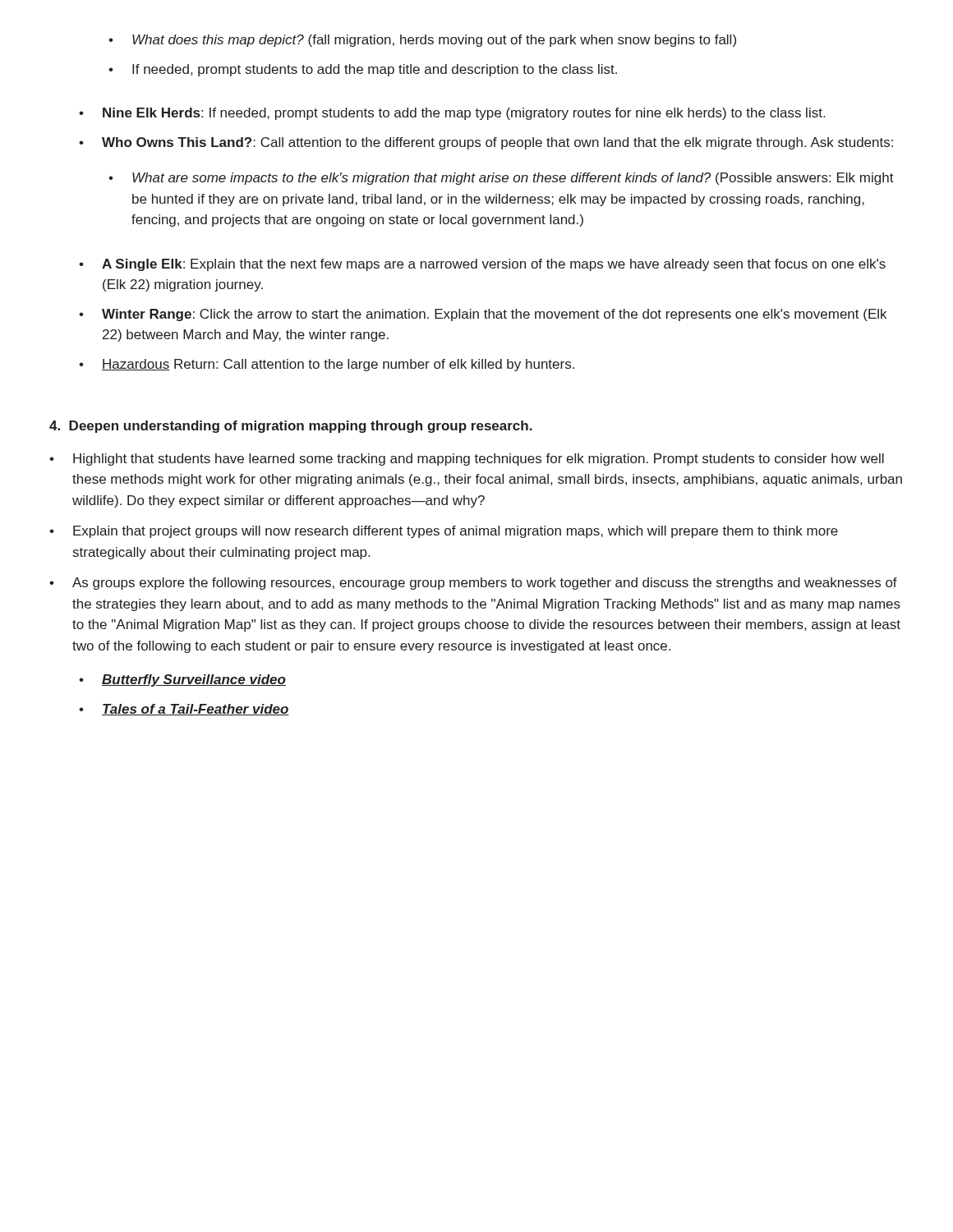Click on the text block starting "Explain that project groups will now research"
Screen dimensions: 1232x953
[476, 542]
